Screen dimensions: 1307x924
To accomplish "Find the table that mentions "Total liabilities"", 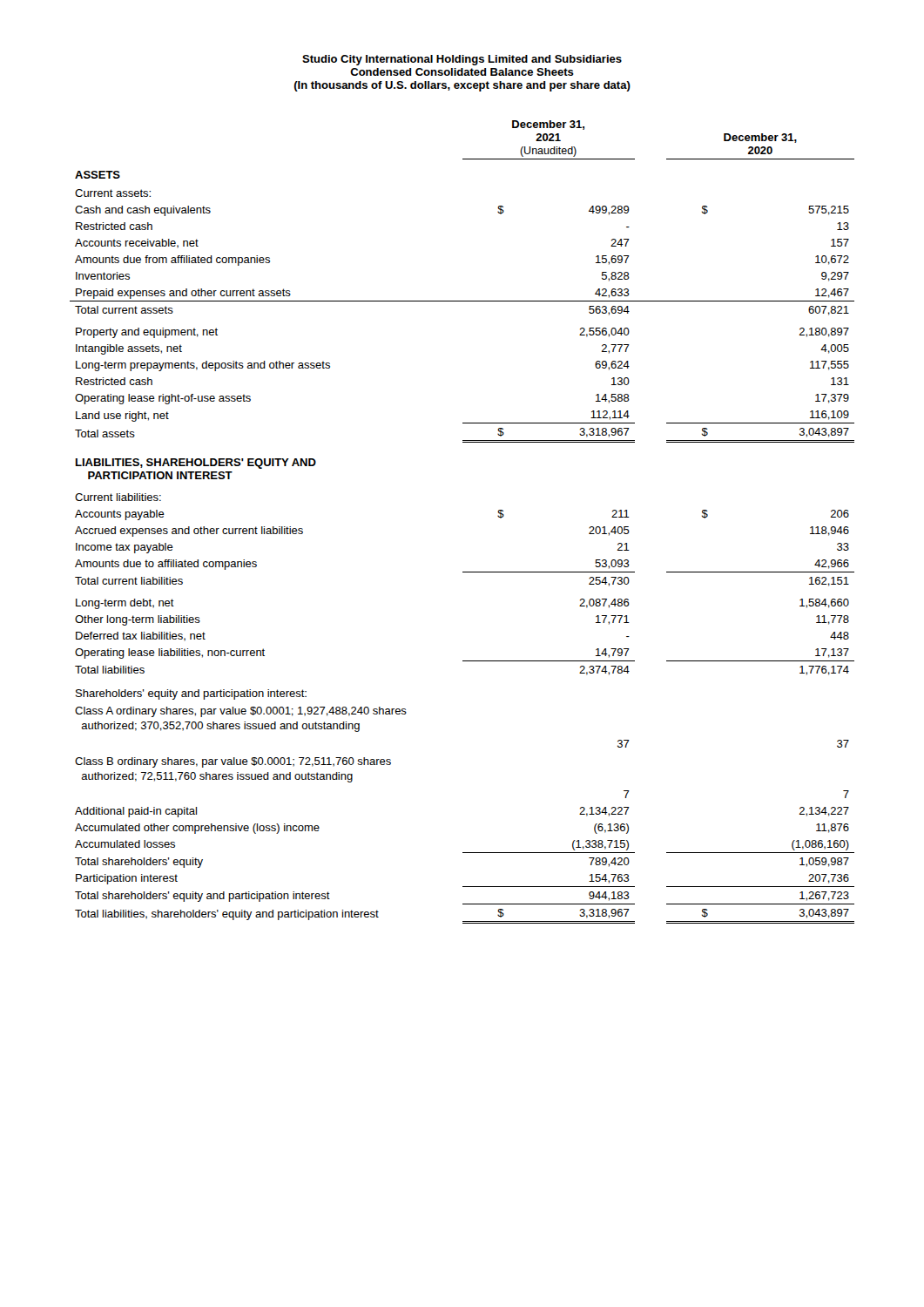I will pos(462,520).
